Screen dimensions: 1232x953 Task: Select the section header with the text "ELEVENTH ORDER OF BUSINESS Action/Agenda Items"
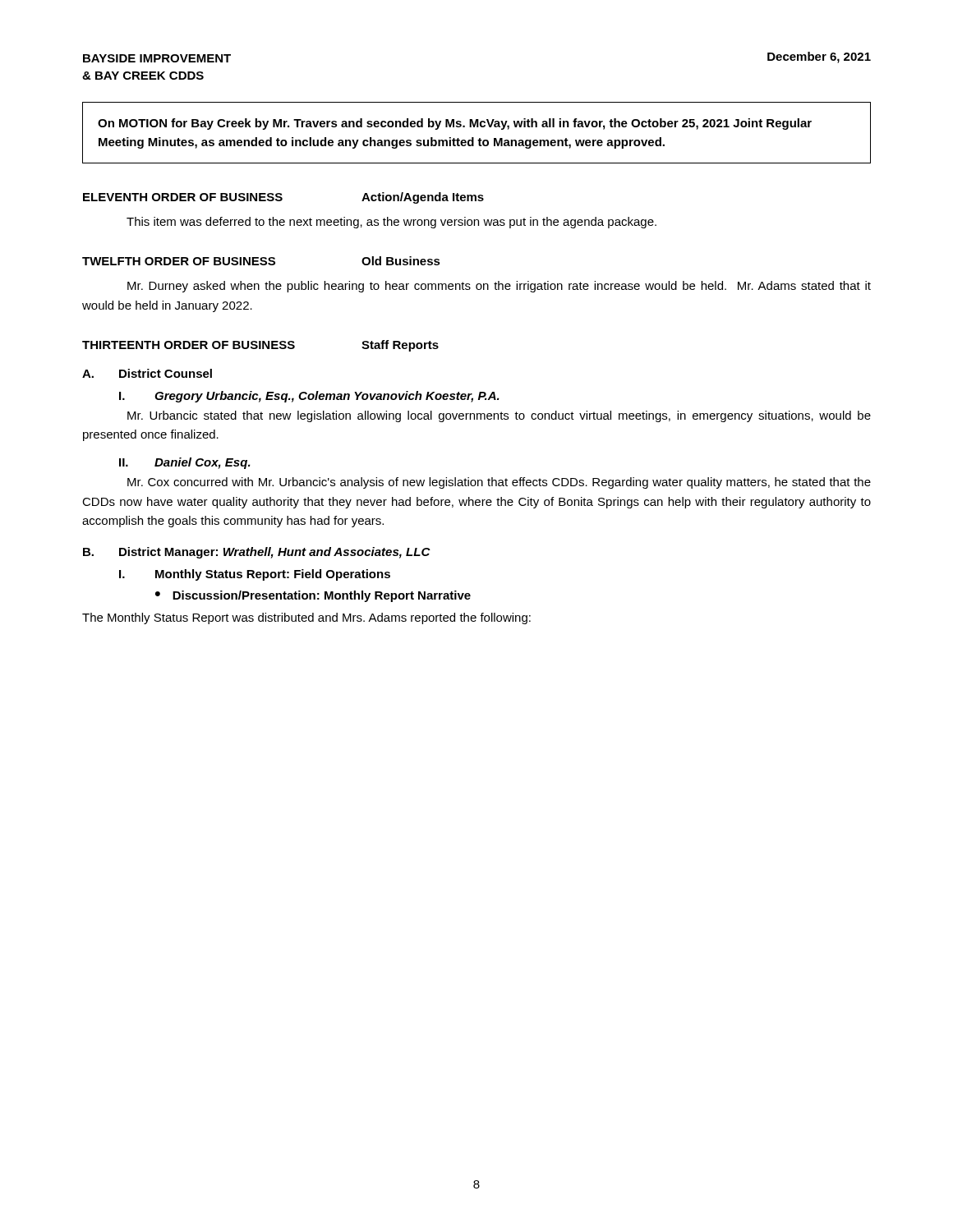(x=283, y=197)
